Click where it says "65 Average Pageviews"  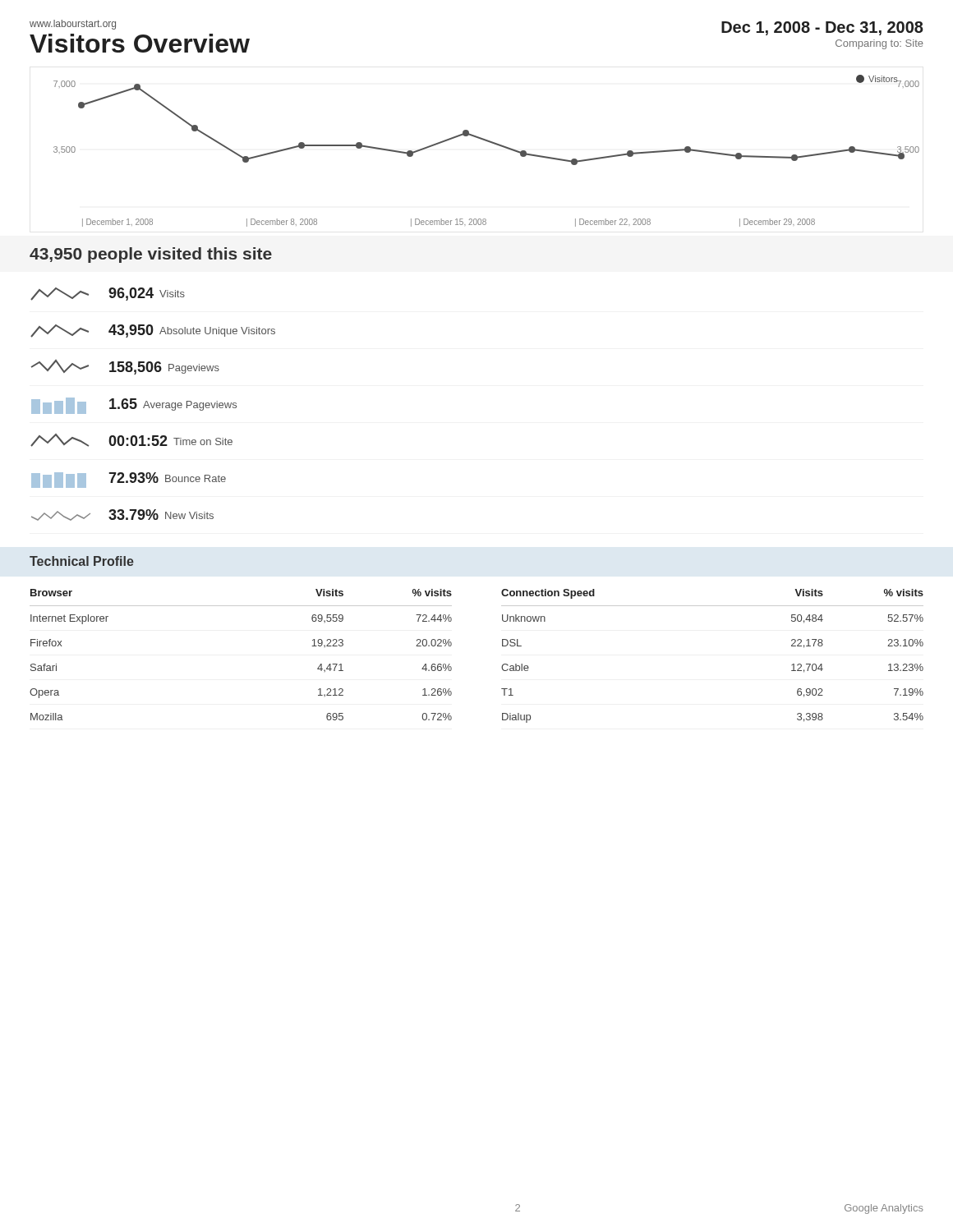pyautogui.click(x=133, y=404)
